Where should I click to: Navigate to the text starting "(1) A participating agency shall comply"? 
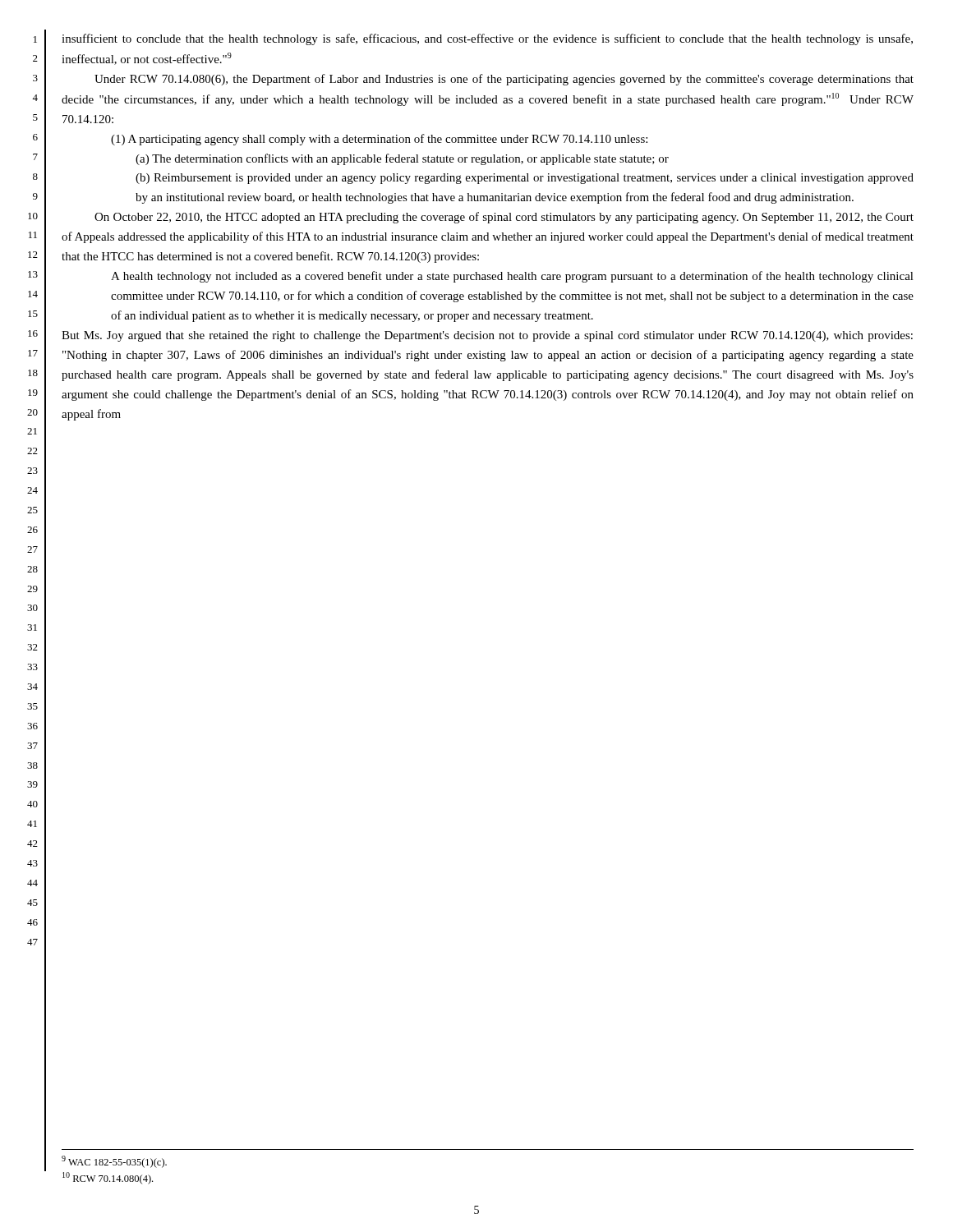380,138
